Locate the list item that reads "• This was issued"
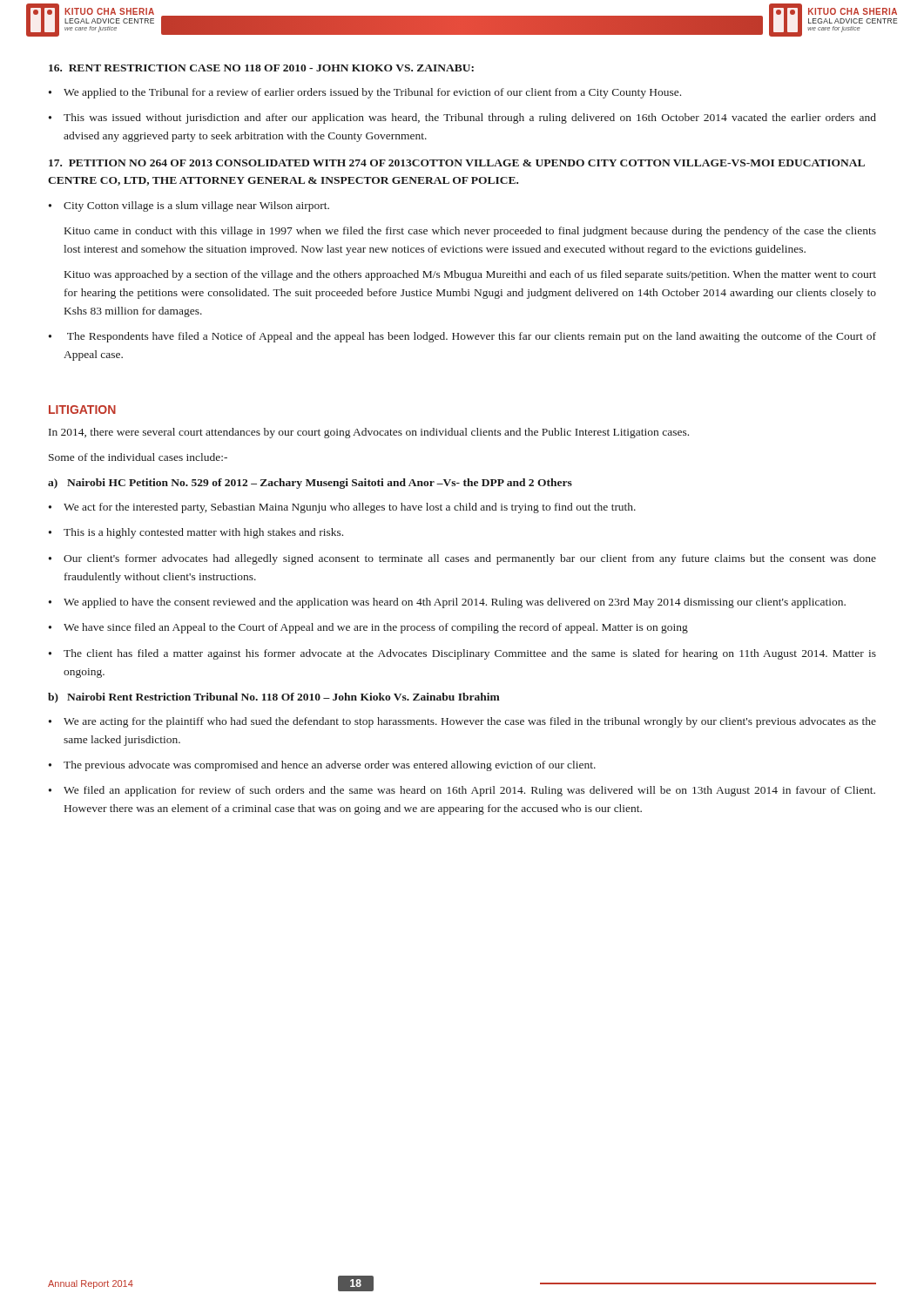 (x=462, y=127)
